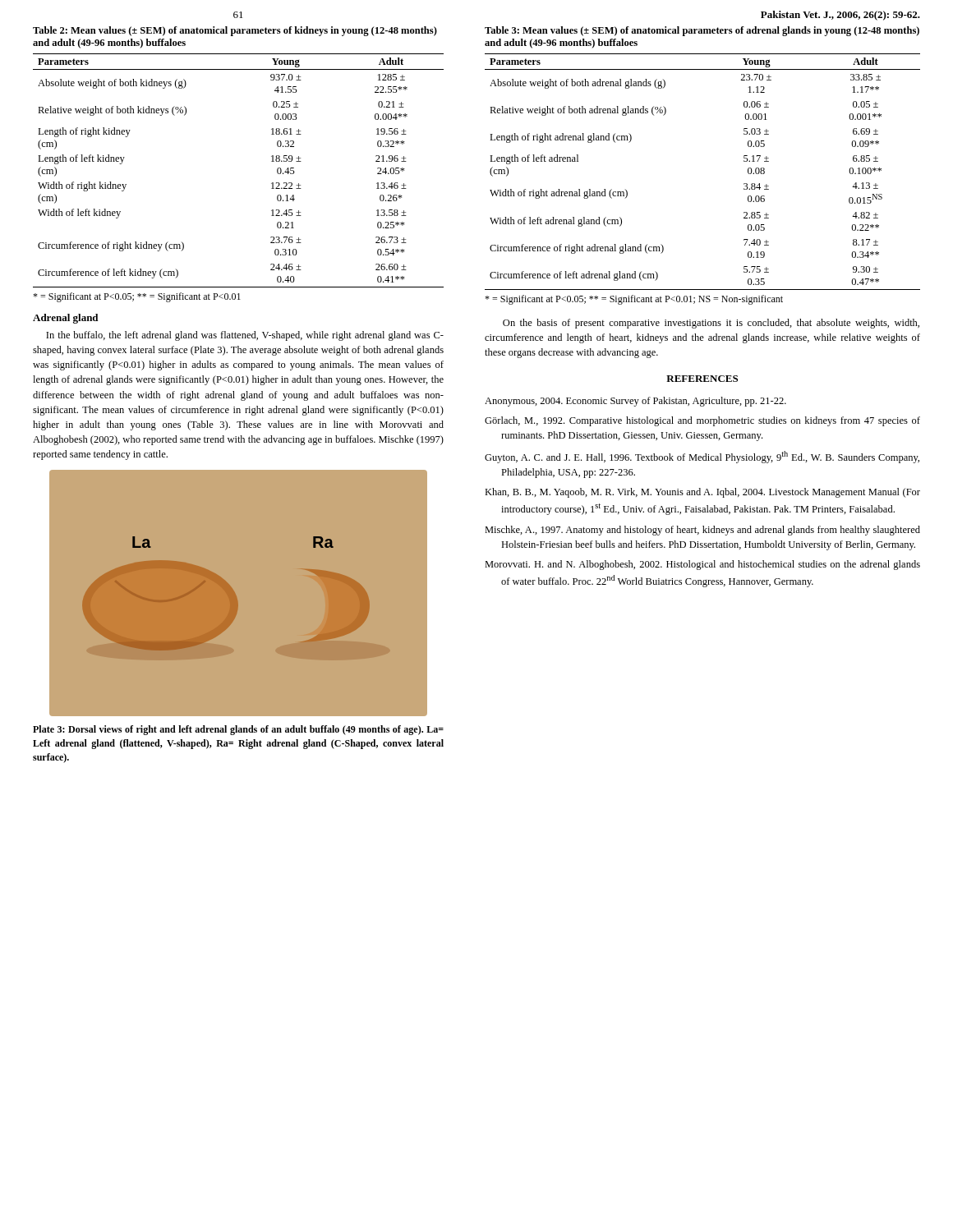953x1232 pixels.
Task: Where is the passage that starts "Görlach, M., 1992. Comparative"?
Action: [x=702, y=428]
